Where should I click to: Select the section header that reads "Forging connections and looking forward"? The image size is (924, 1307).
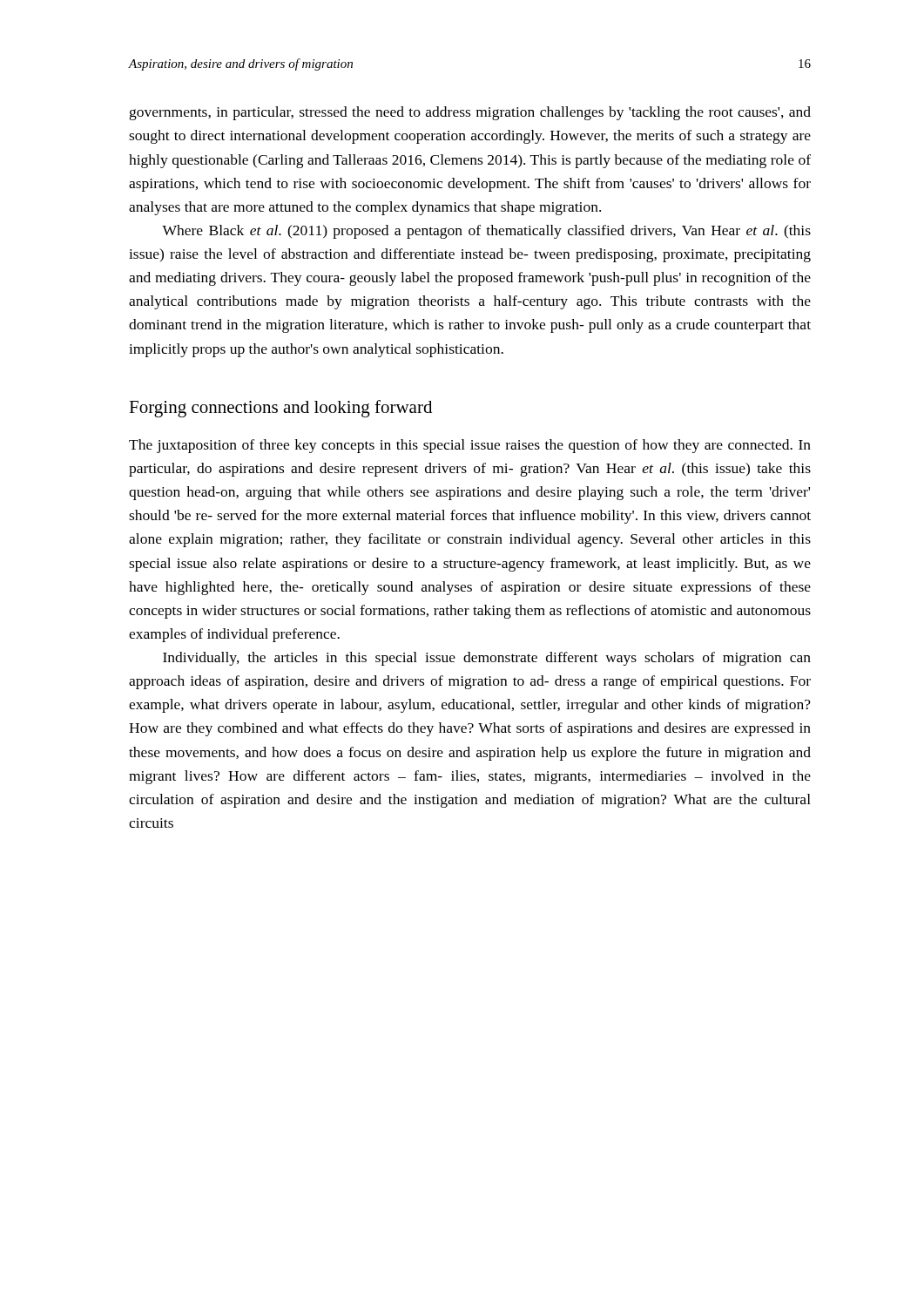(x=281, y=407)
